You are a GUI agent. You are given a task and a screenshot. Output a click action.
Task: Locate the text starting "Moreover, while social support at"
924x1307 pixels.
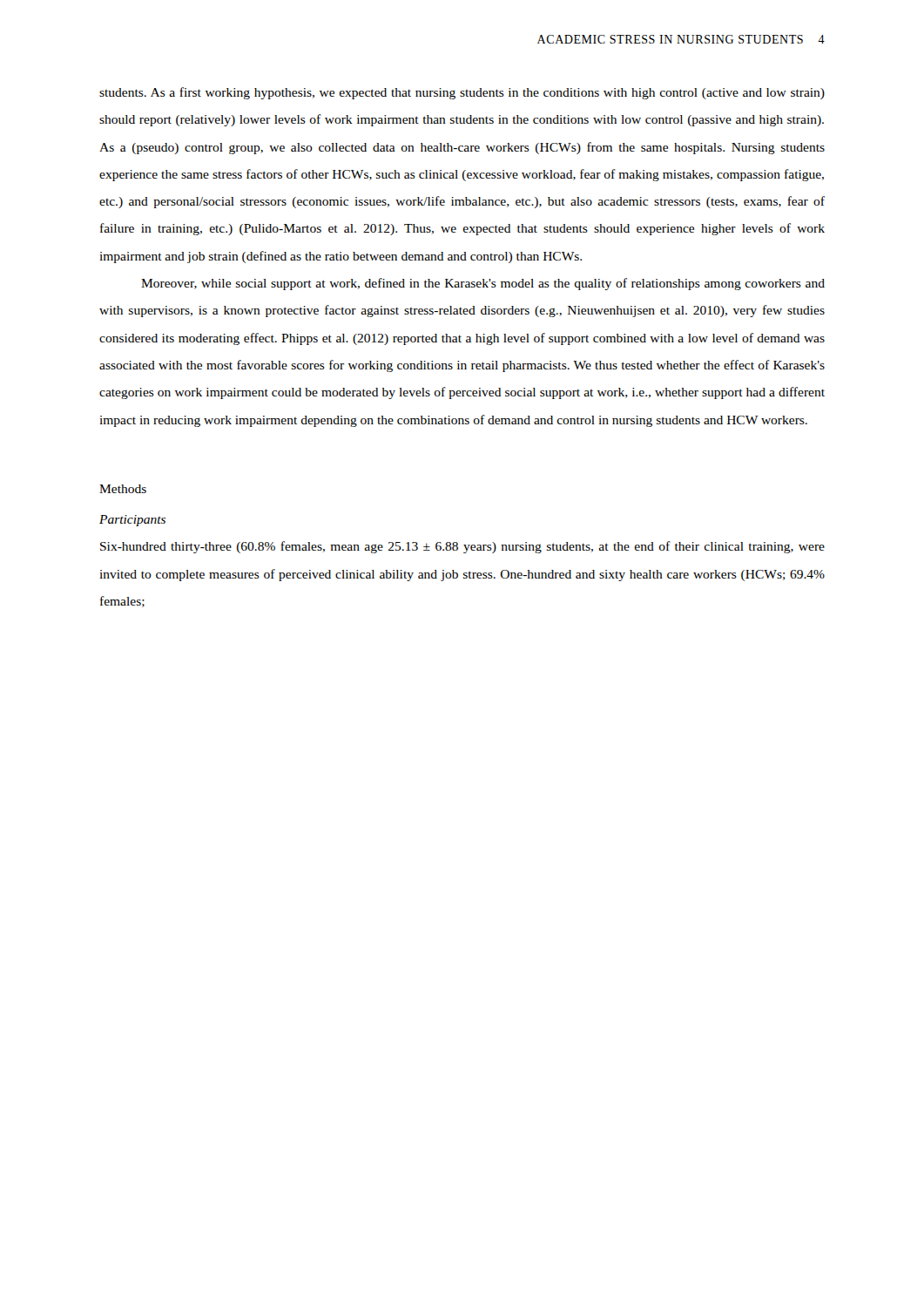pos(462,351)
